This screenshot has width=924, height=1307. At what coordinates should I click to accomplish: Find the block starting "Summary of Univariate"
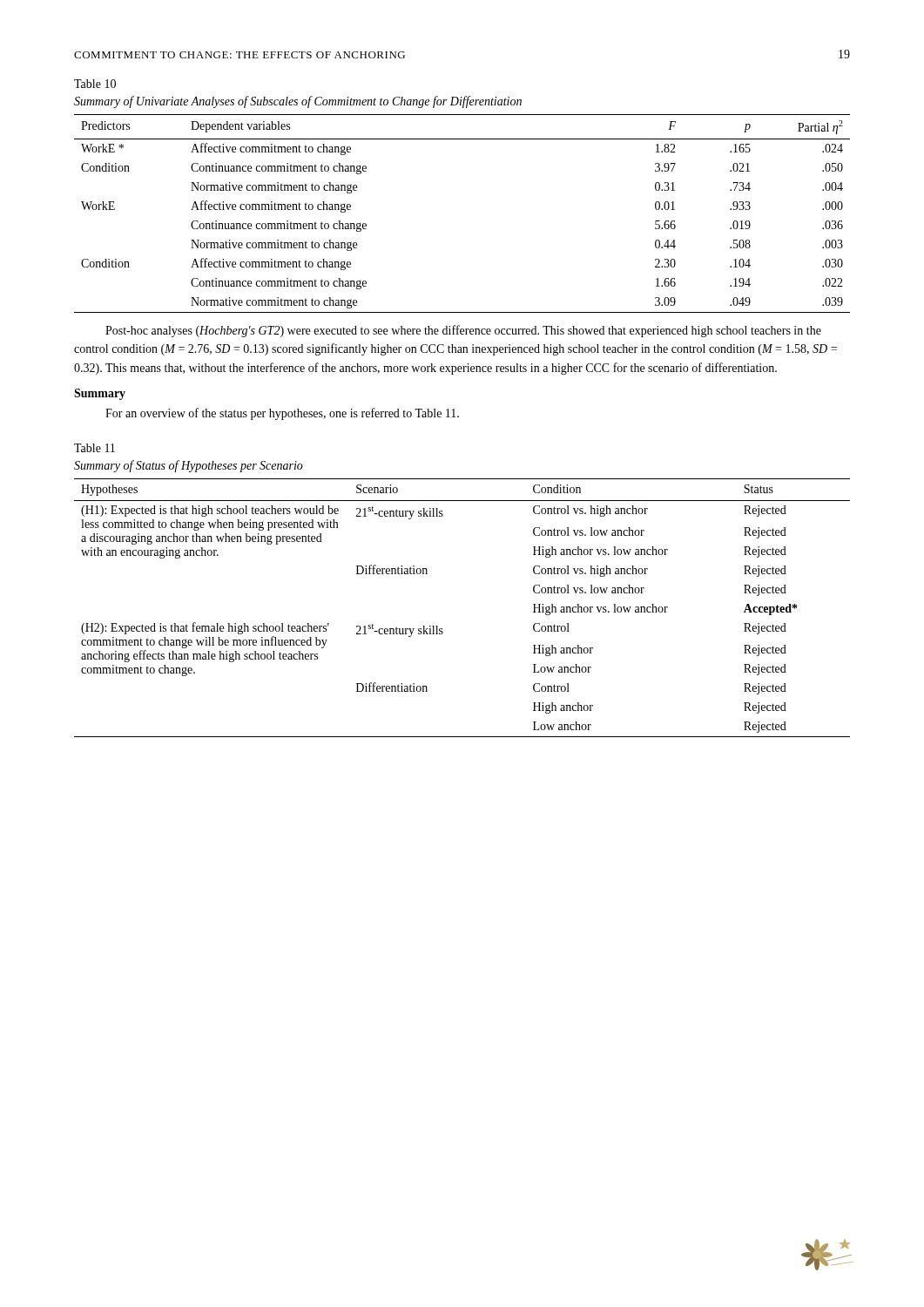click(x=298, y=102)
